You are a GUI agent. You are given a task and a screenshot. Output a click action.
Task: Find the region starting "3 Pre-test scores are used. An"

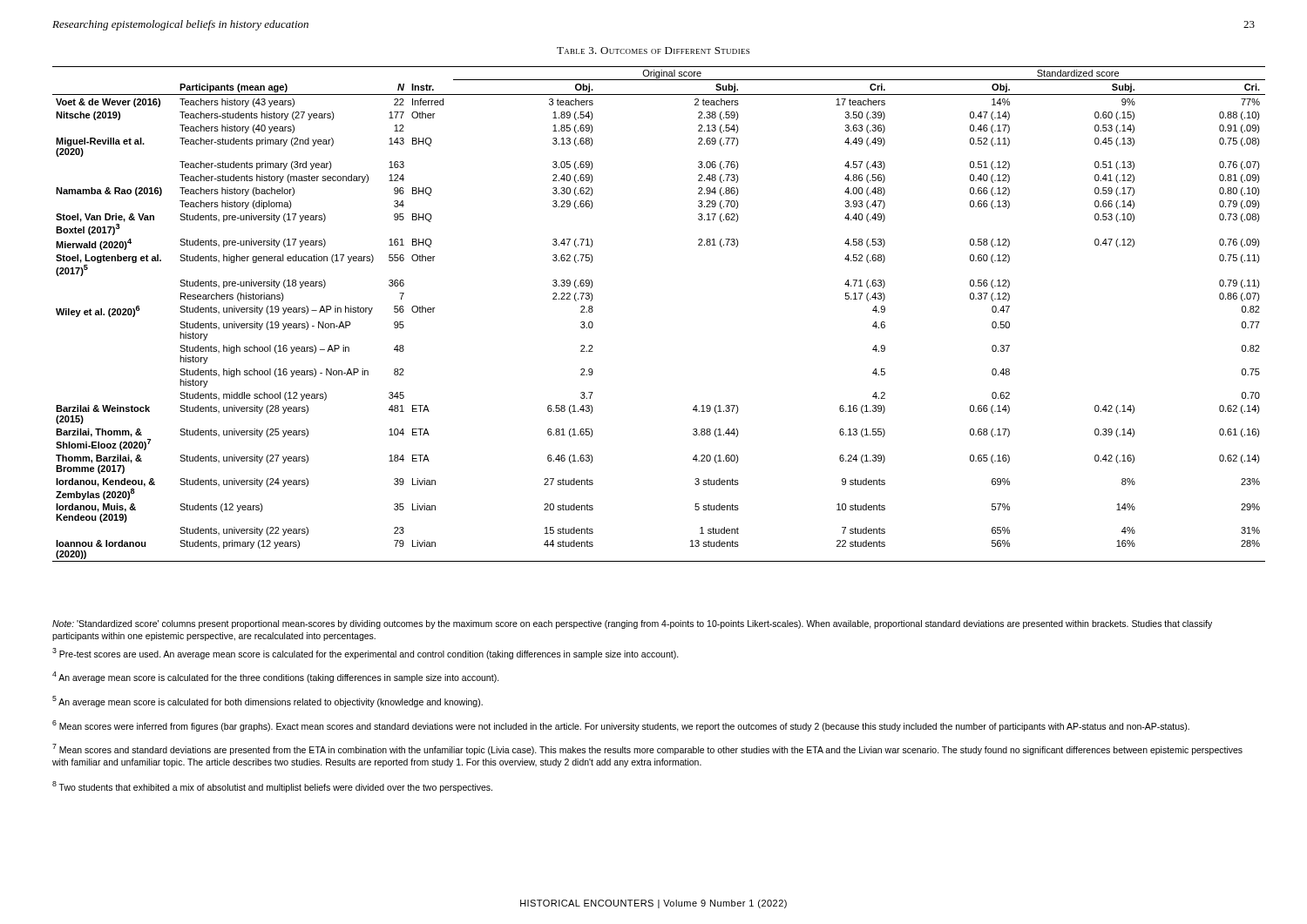654,719
